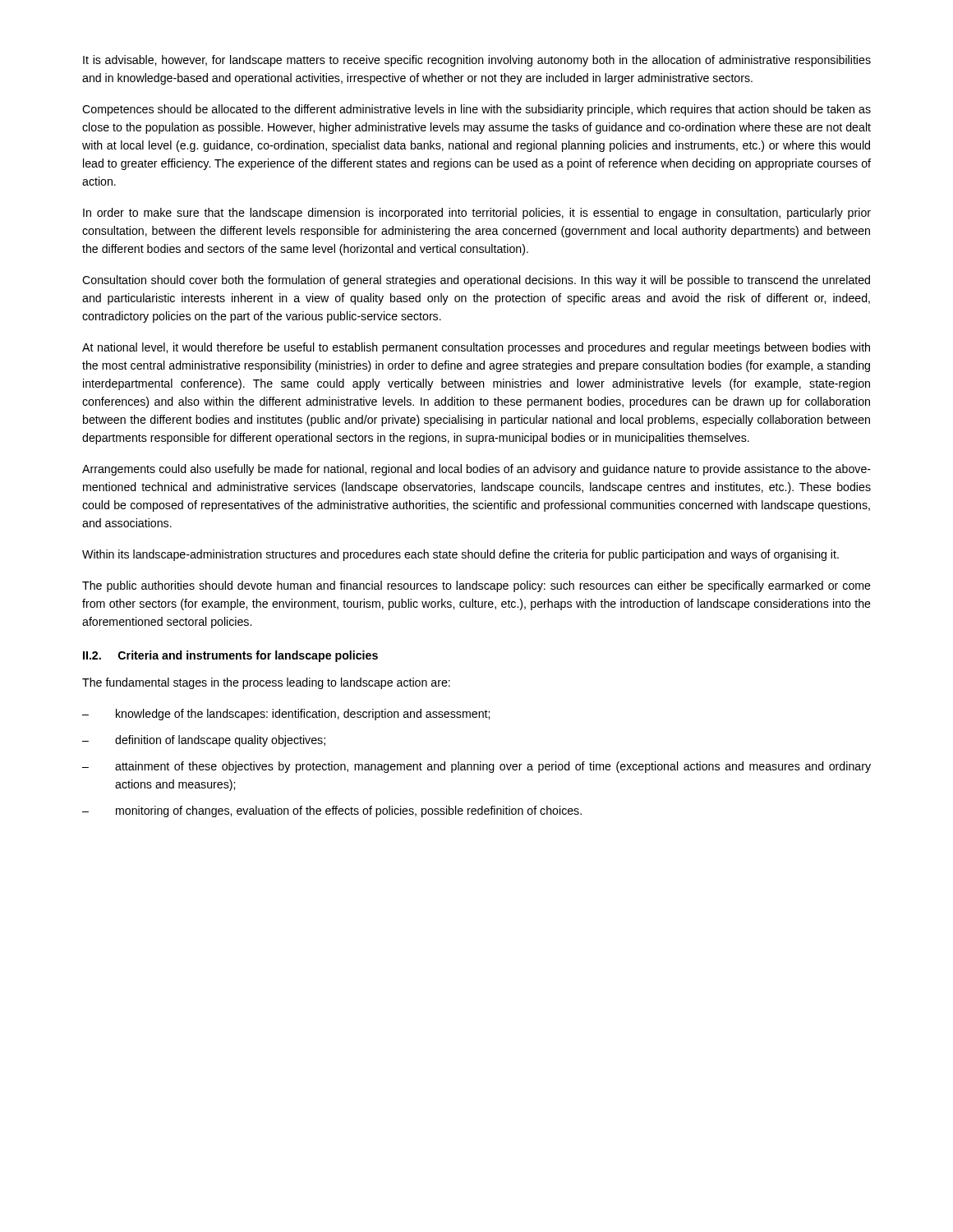Locate the text block starting "– knowledge of the landscapes: identification, description"
The height and width of the screenshot is (1232, 953).
tap(476, 714)
